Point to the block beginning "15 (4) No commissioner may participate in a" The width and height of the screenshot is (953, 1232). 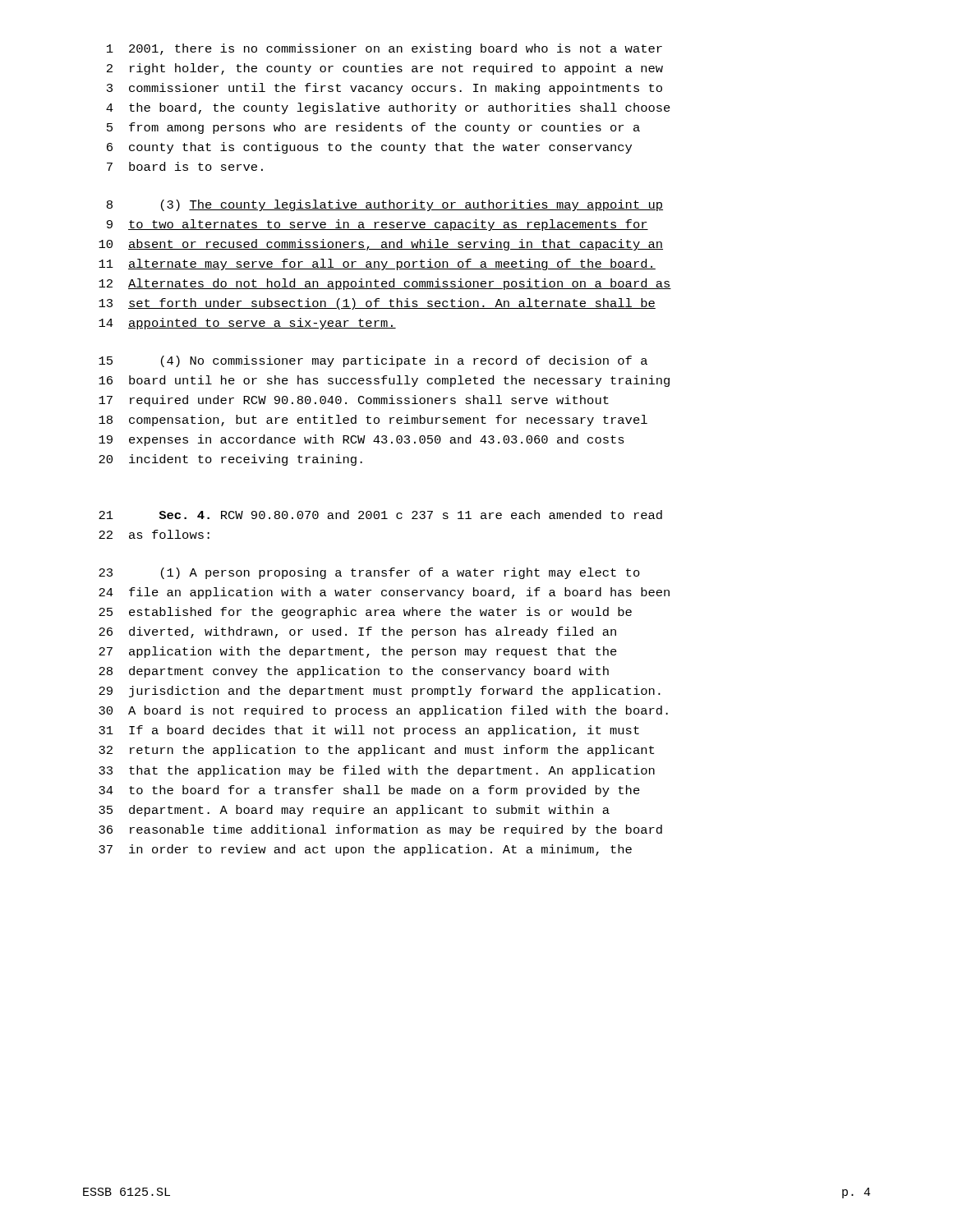click(485, 411)
